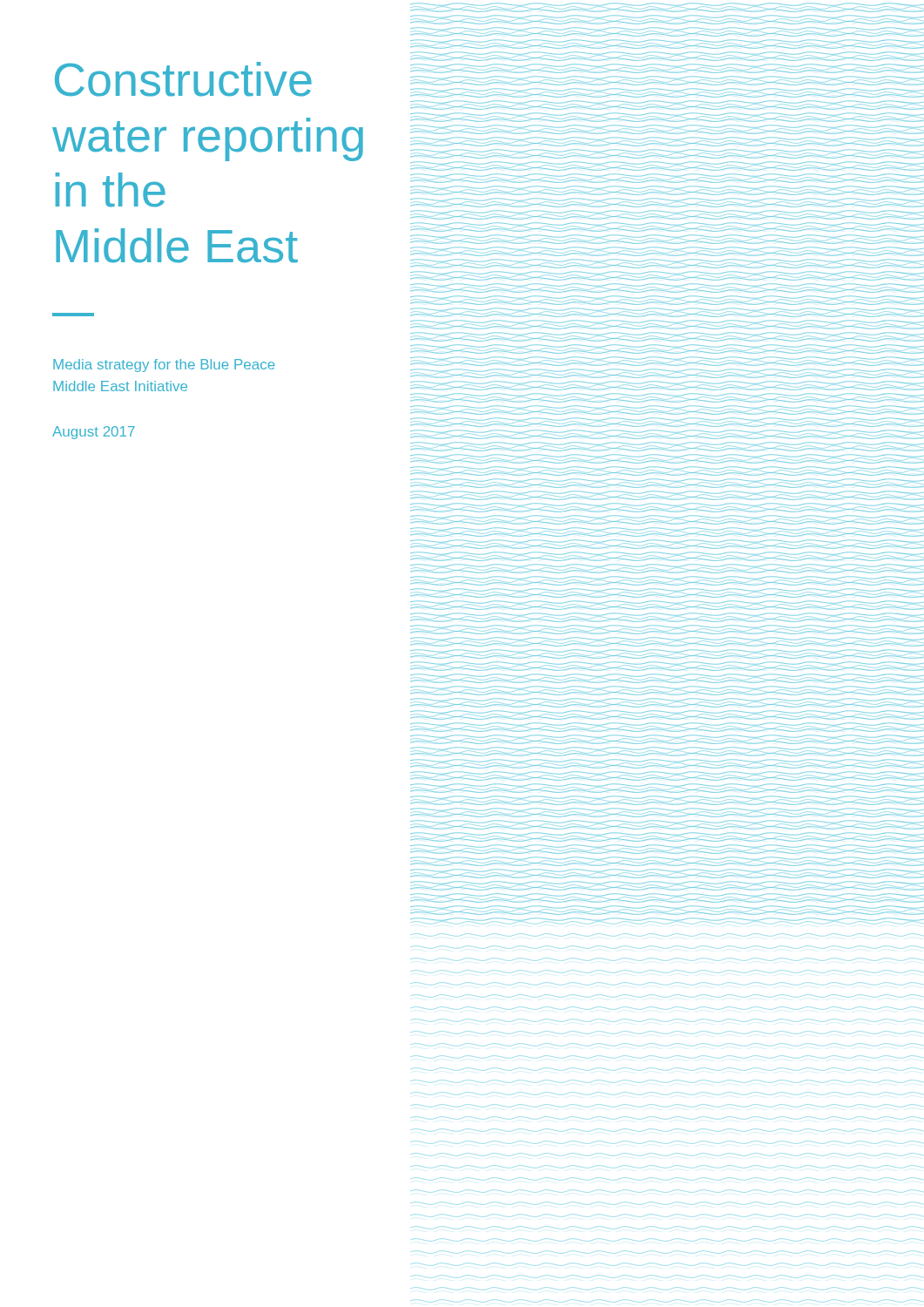Find the block on this page that starts "Media strategy for"
The image size is (924, 1307).
coord(222,376)
